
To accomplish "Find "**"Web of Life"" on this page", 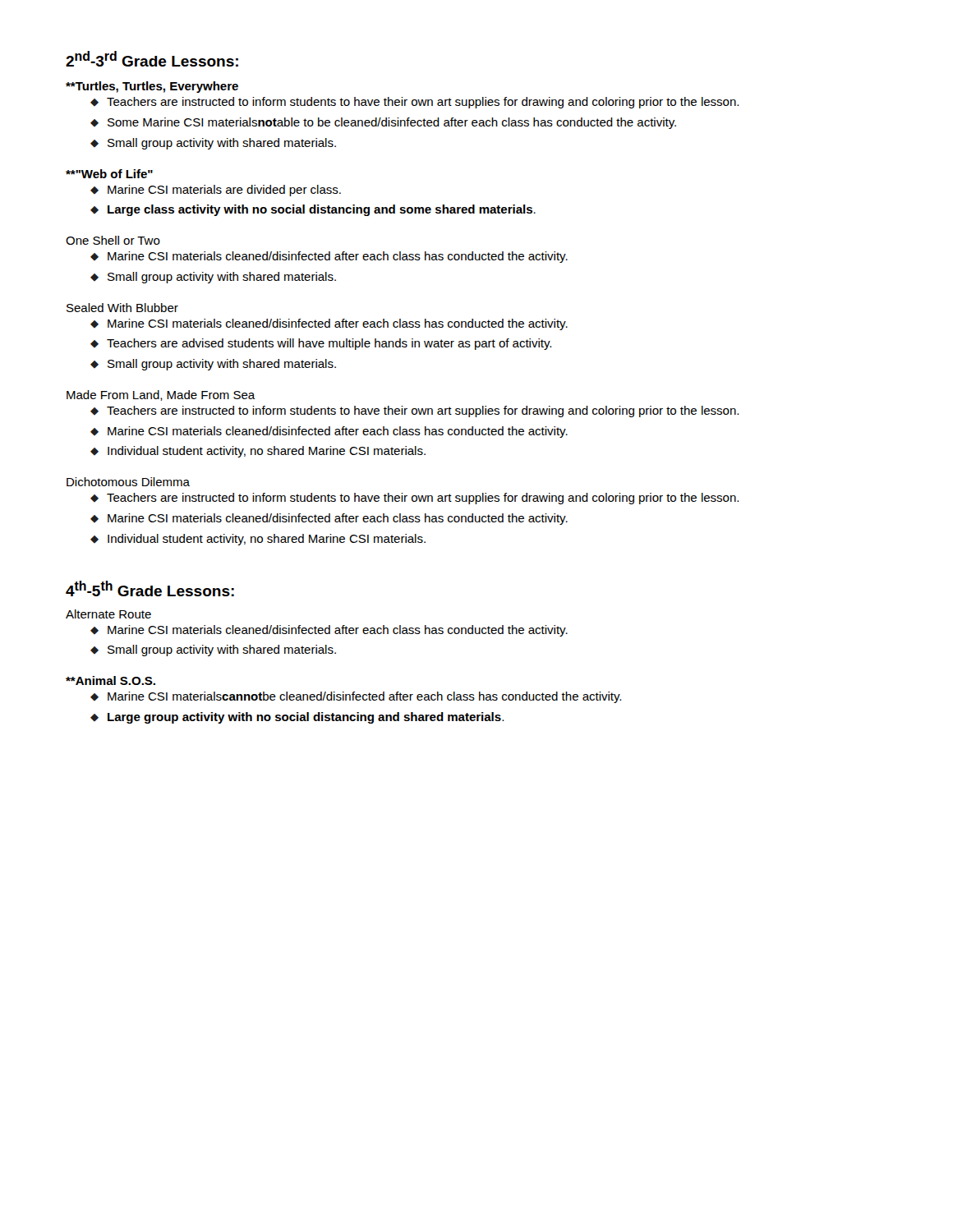I will [109, 173].
